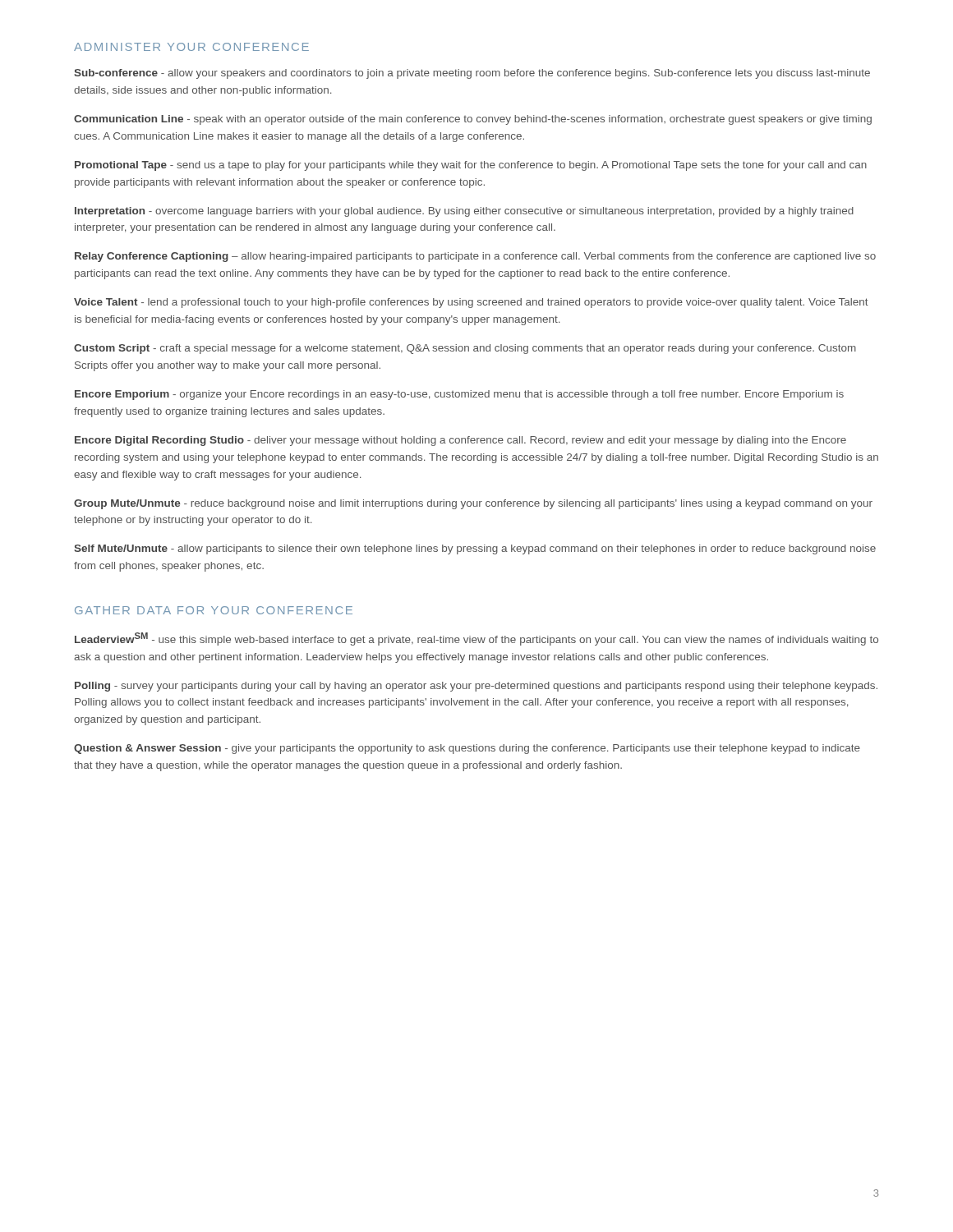This screenshot has width=953, height=1232.
Task: Find the text block containing "LeaderviewSM - use"
Action: [476, 646]
